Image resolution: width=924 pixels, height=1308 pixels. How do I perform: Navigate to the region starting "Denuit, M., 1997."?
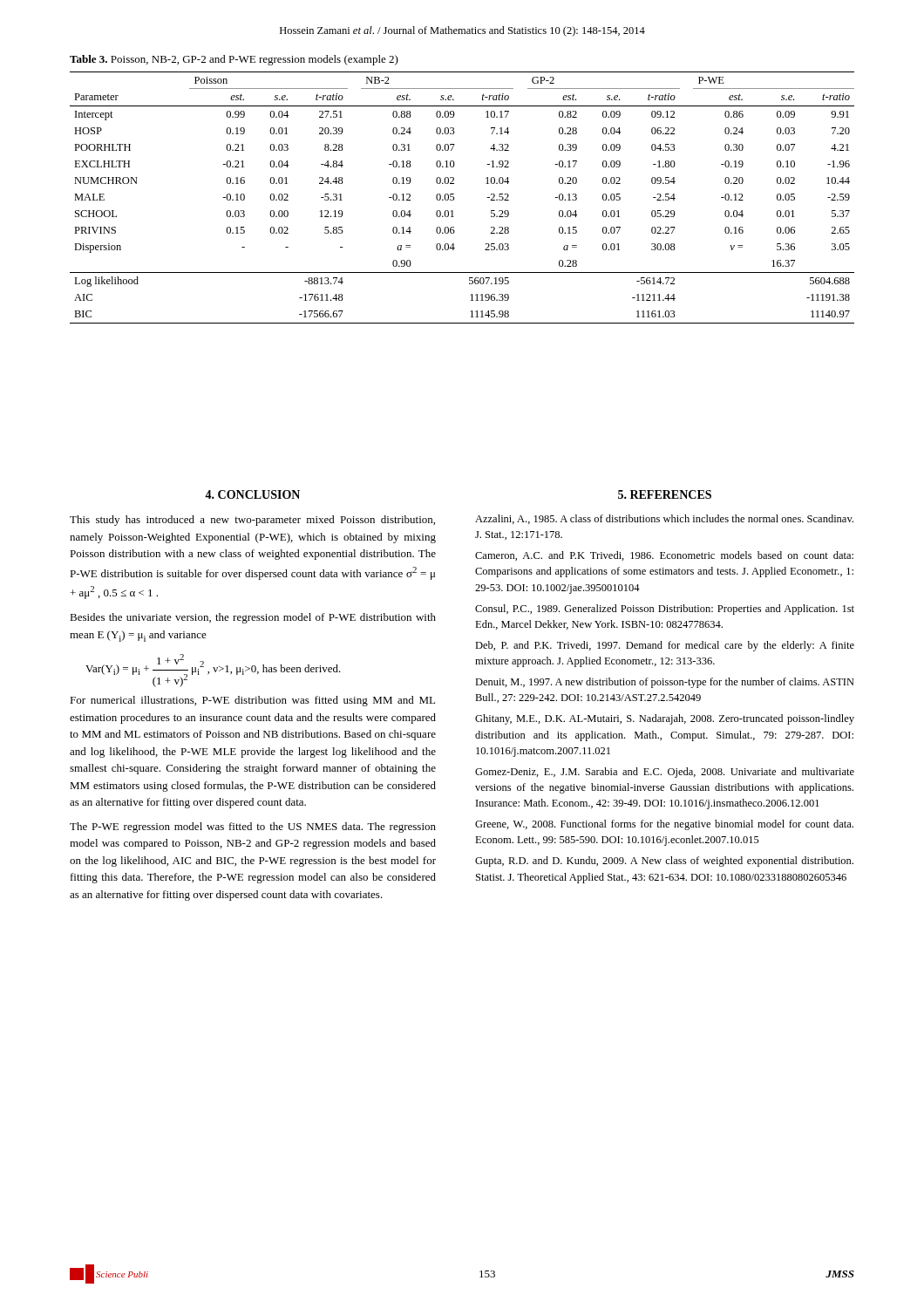coord(665,690)
